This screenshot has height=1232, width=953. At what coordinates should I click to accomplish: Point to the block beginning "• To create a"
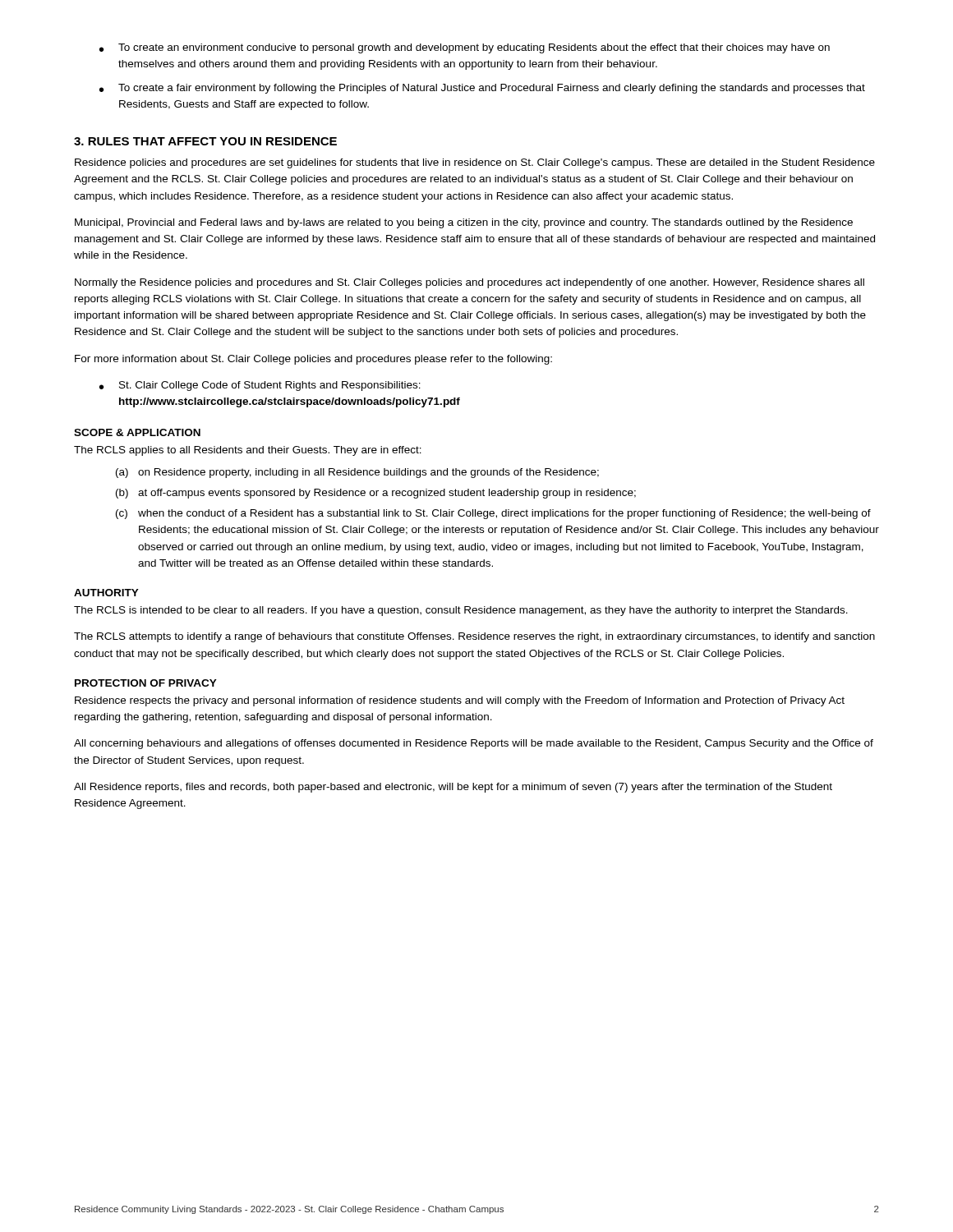(489, 96)
